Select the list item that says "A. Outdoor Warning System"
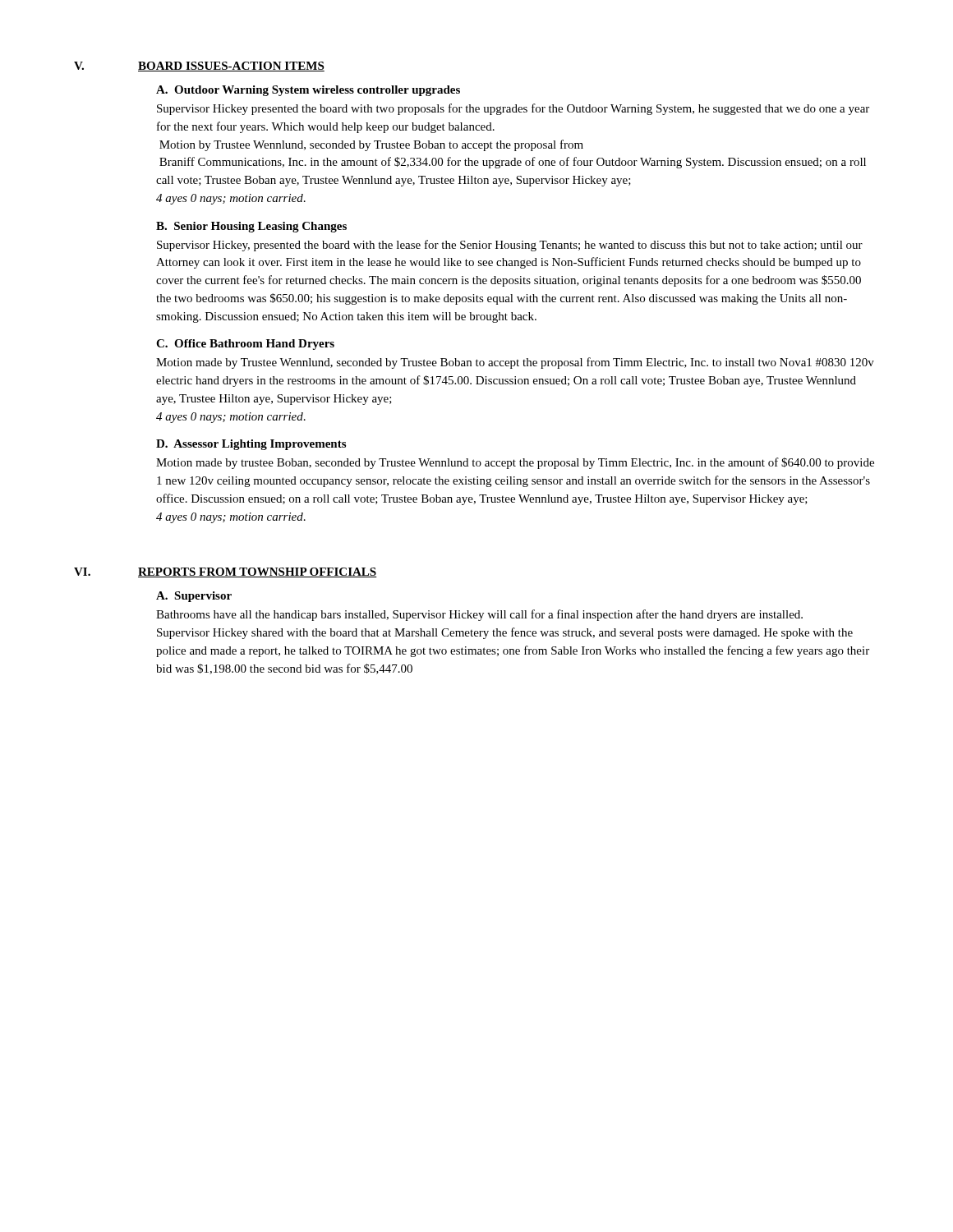 pyautogui.click(x=518, y=145)
